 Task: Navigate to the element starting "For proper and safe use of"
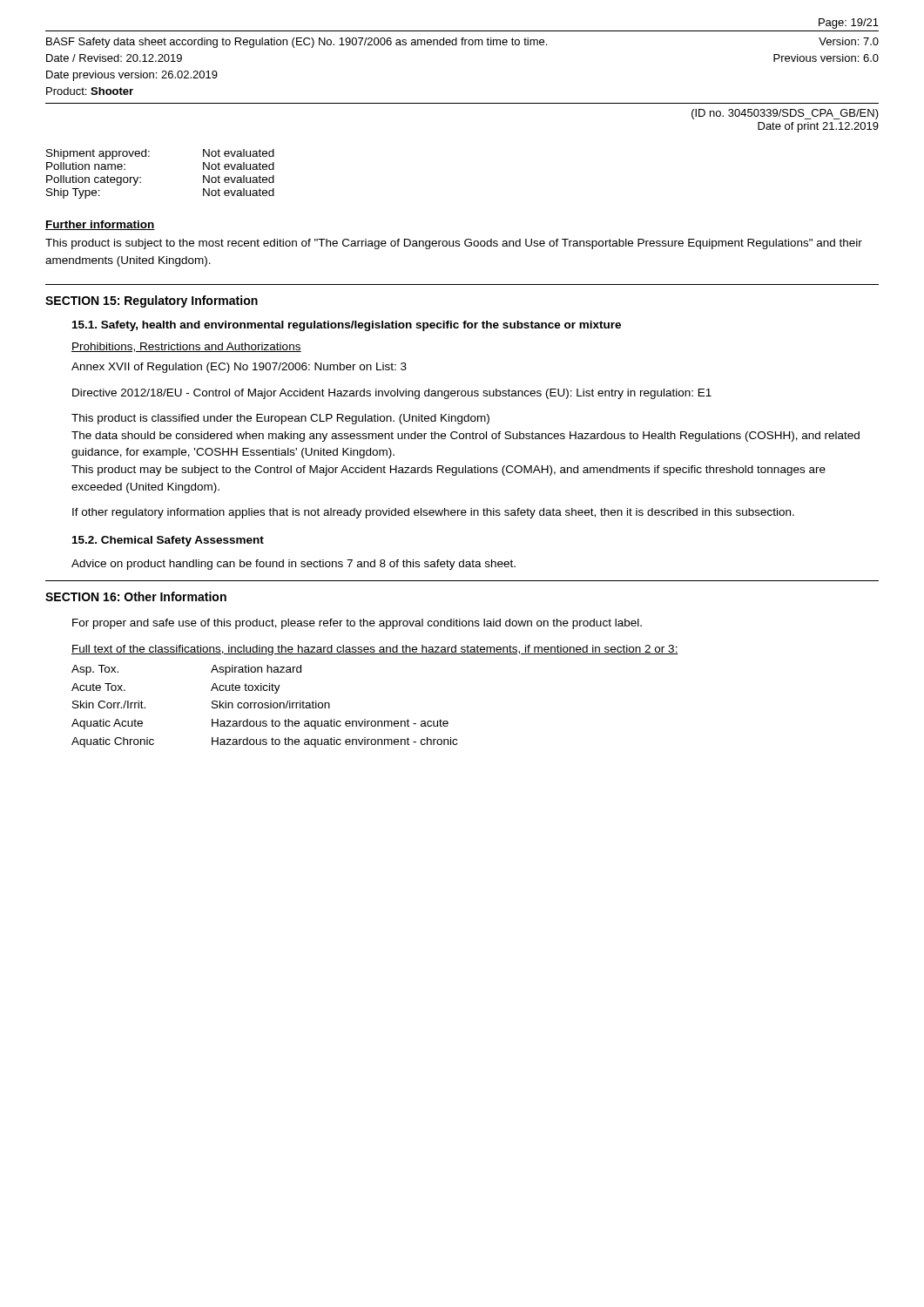pos(357,623)
